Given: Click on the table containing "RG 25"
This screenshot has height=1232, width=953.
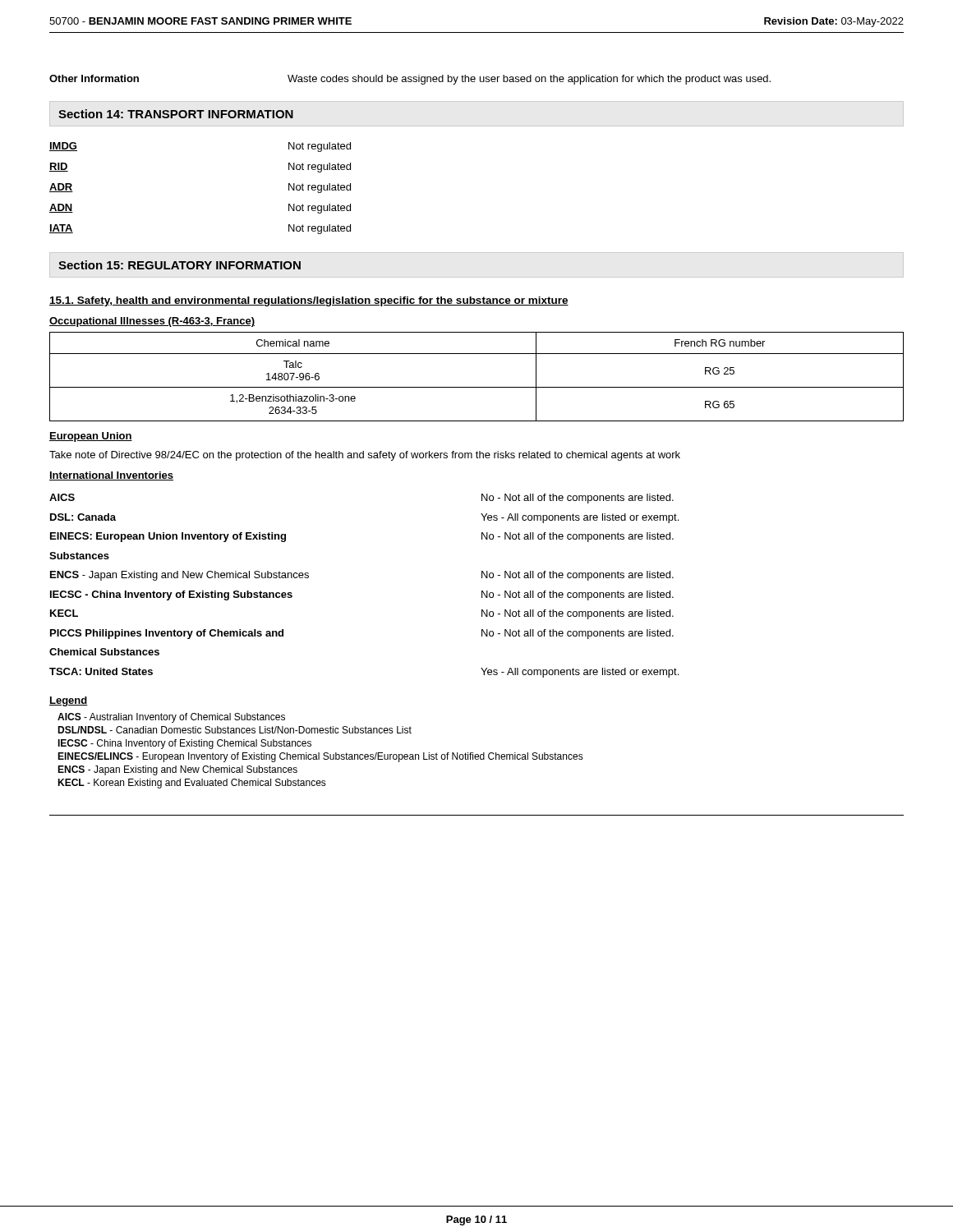Looking at the screenshot, I should click(x=476, y=377).
